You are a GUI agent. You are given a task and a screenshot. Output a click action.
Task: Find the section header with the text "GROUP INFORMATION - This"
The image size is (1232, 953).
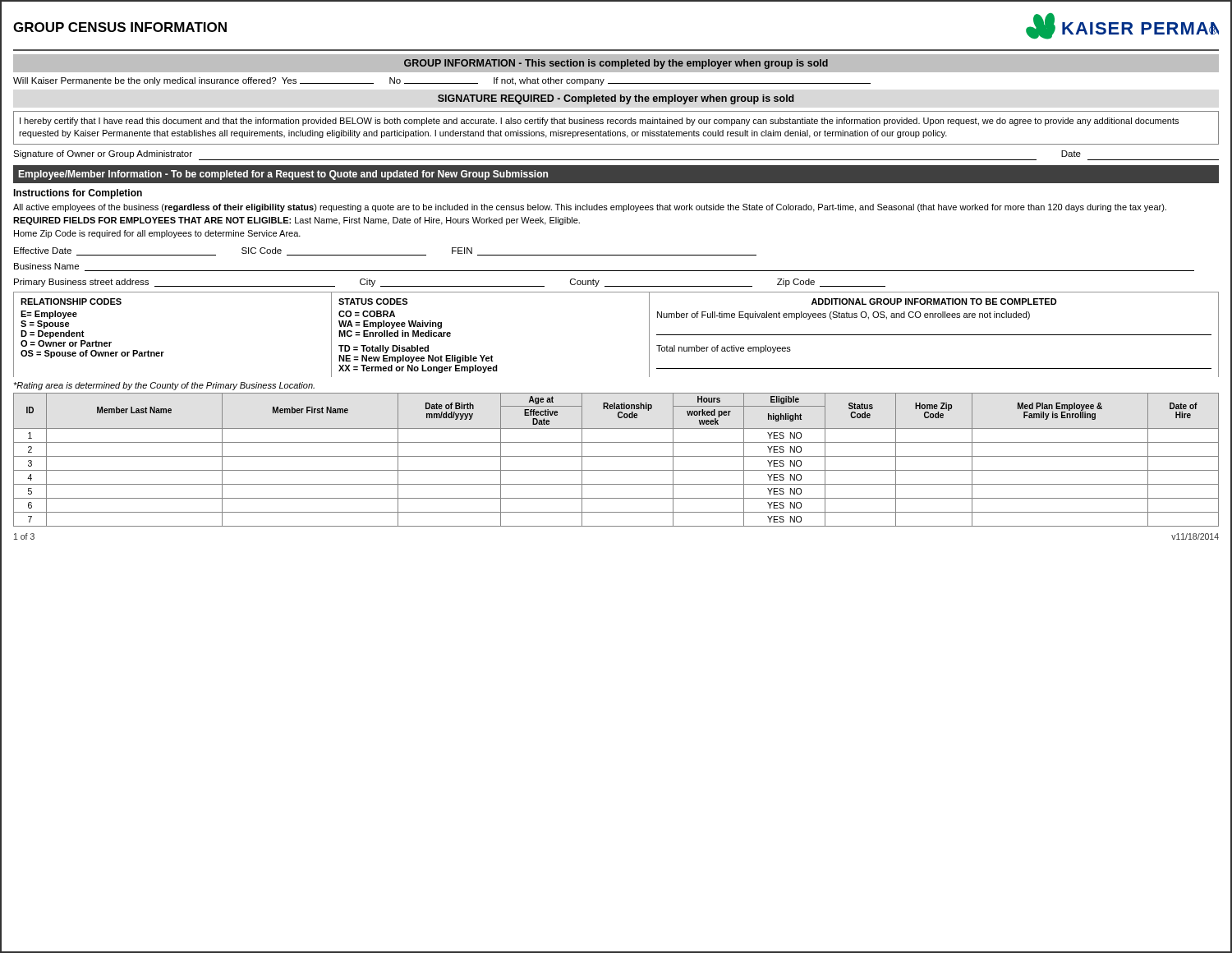pyautogui.click(x=616, y=63)
